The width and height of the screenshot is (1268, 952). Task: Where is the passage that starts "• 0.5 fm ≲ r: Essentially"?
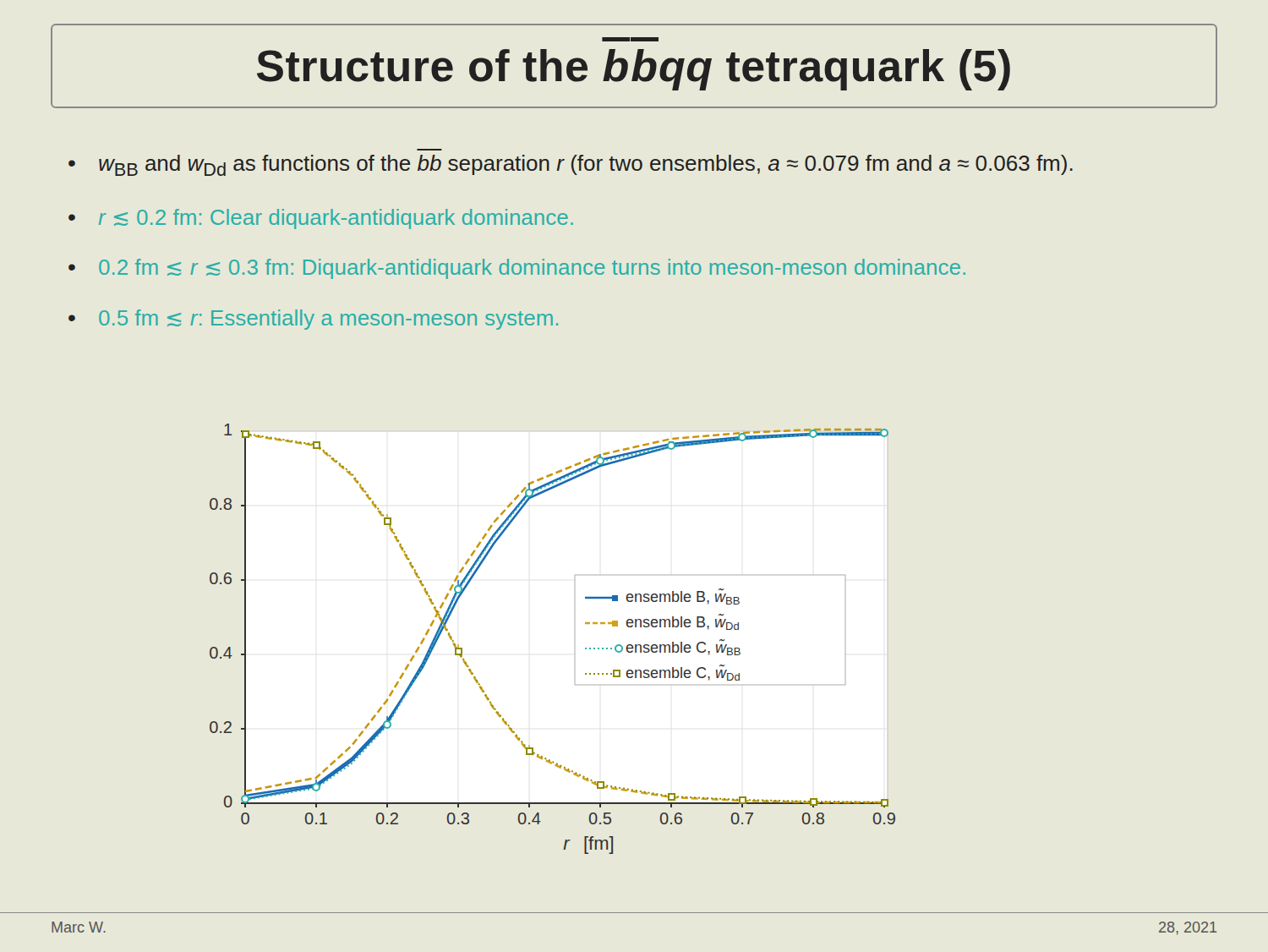click(314, 319)
